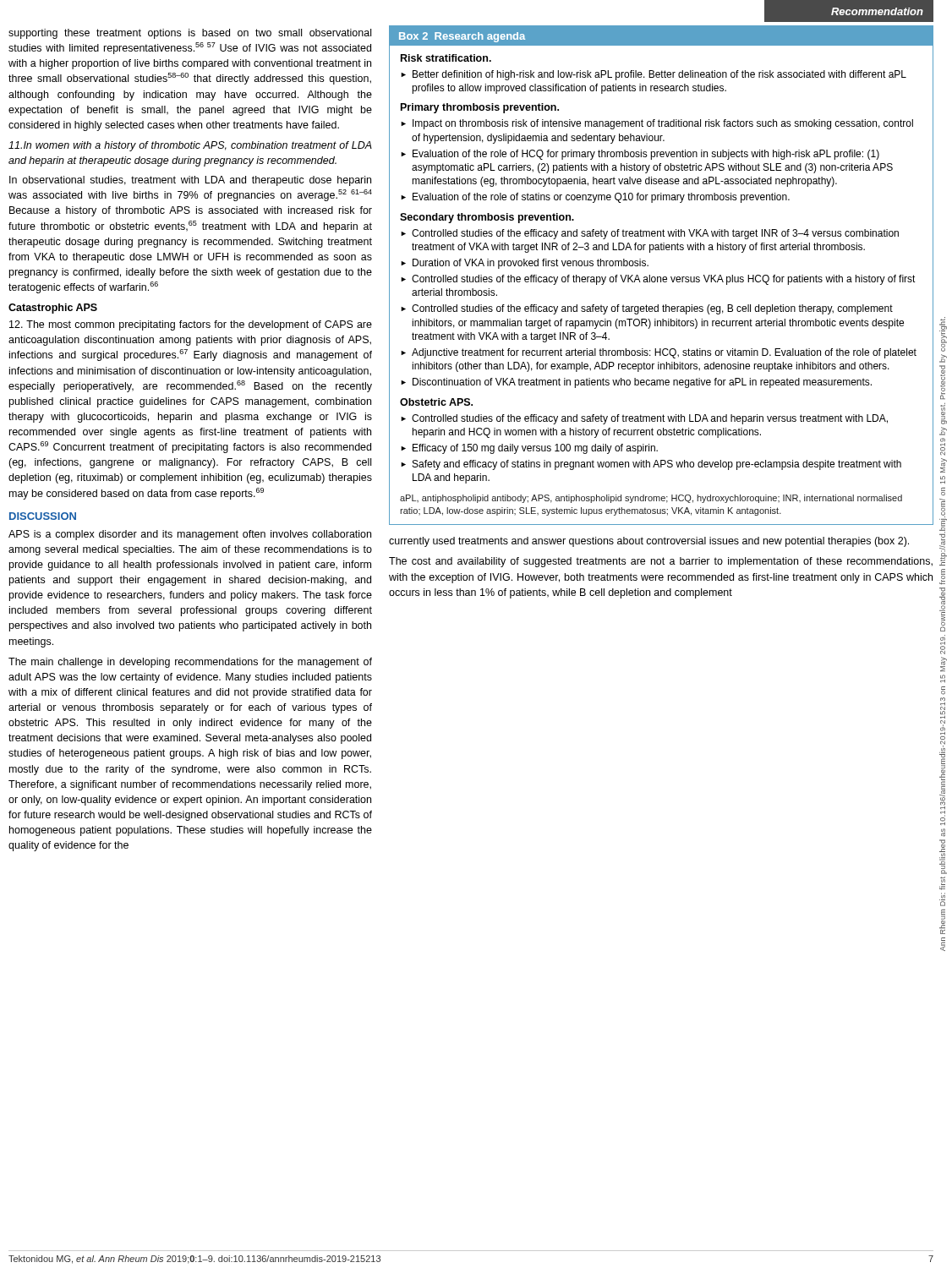Image resolution: width=952 pixels, height=1268 pixels.
Task: Find the region starting "Primary thrombosis prevention."
Action: point(480,108)
